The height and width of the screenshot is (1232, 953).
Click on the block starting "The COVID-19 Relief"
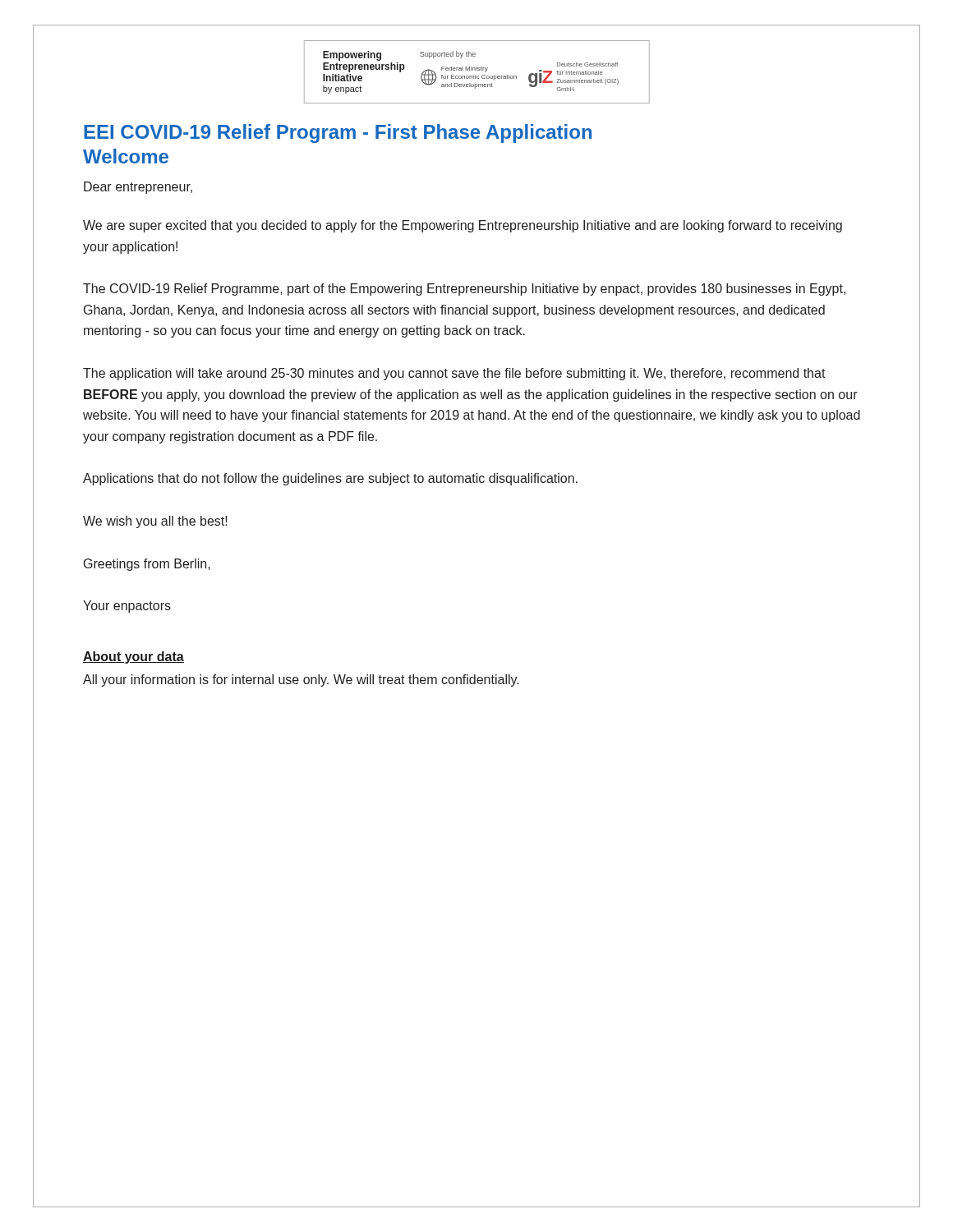[476, 310]
